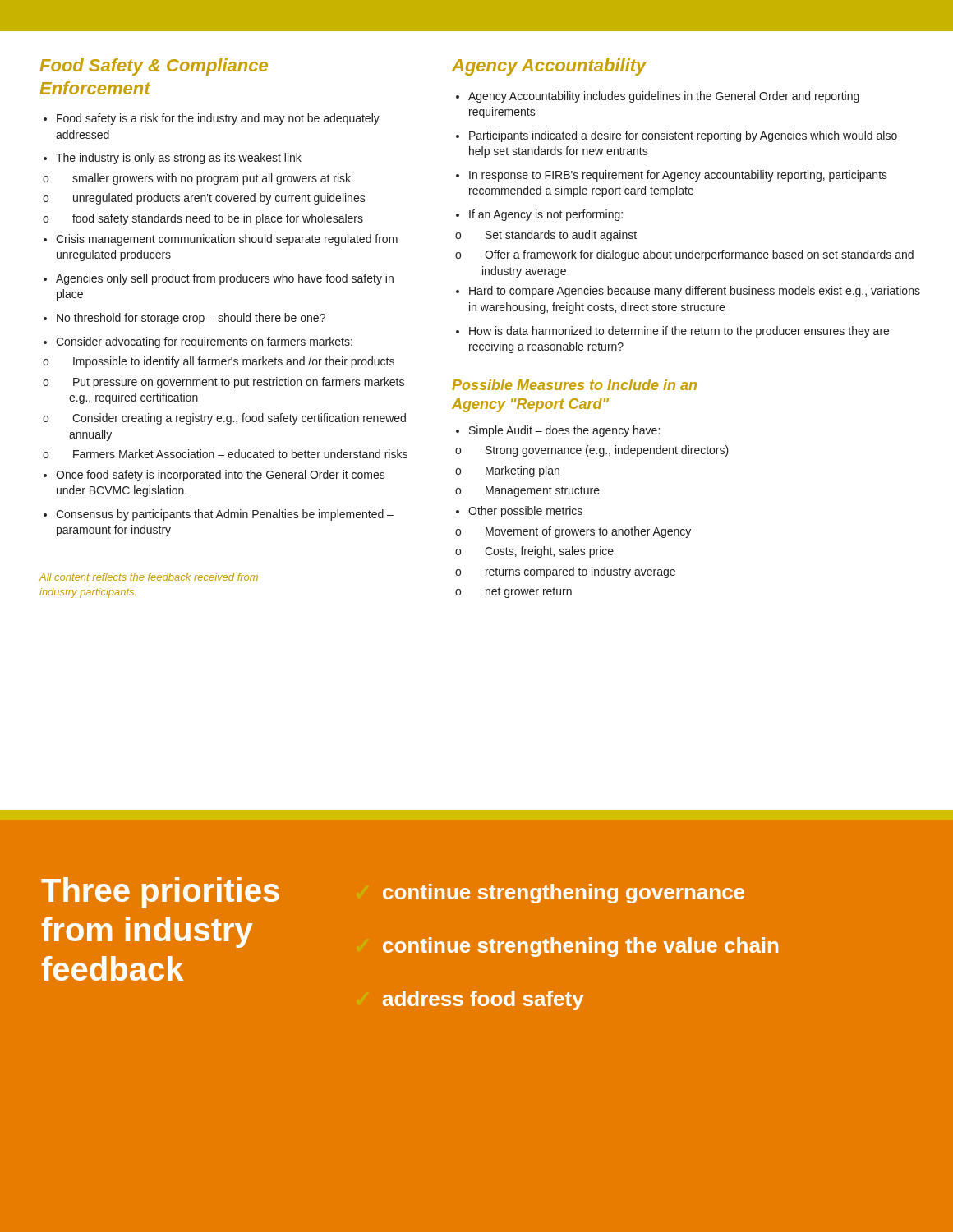Where does it say "o Strong governance (e.g., independent directors)"?
Image resolution: width=953 pixels, height=1232 pixels.
click(599, 451)
